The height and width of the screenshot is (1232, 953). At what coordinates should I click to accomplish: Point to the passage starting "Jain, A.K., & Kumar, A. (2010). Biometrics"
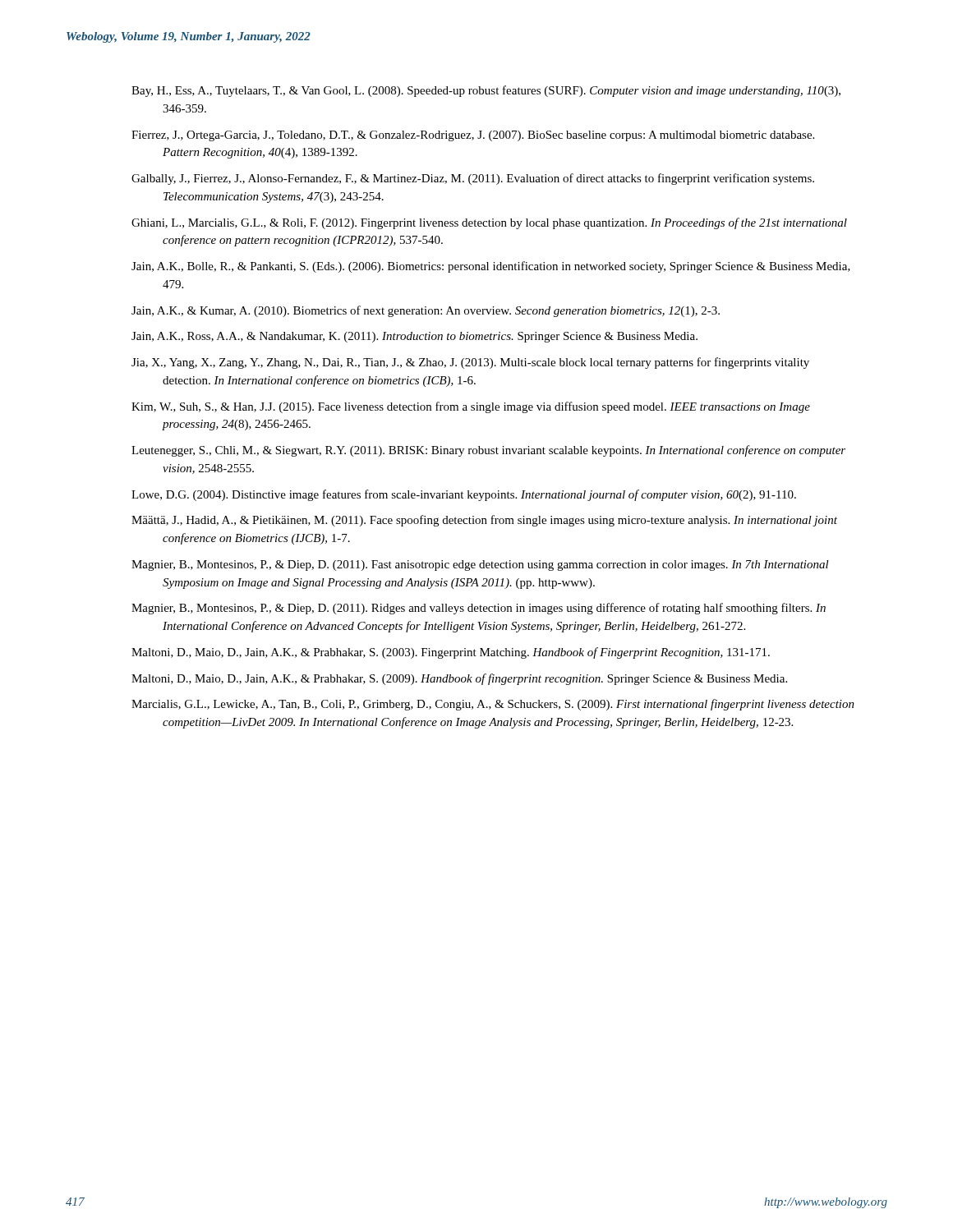(x=426, y=310)
